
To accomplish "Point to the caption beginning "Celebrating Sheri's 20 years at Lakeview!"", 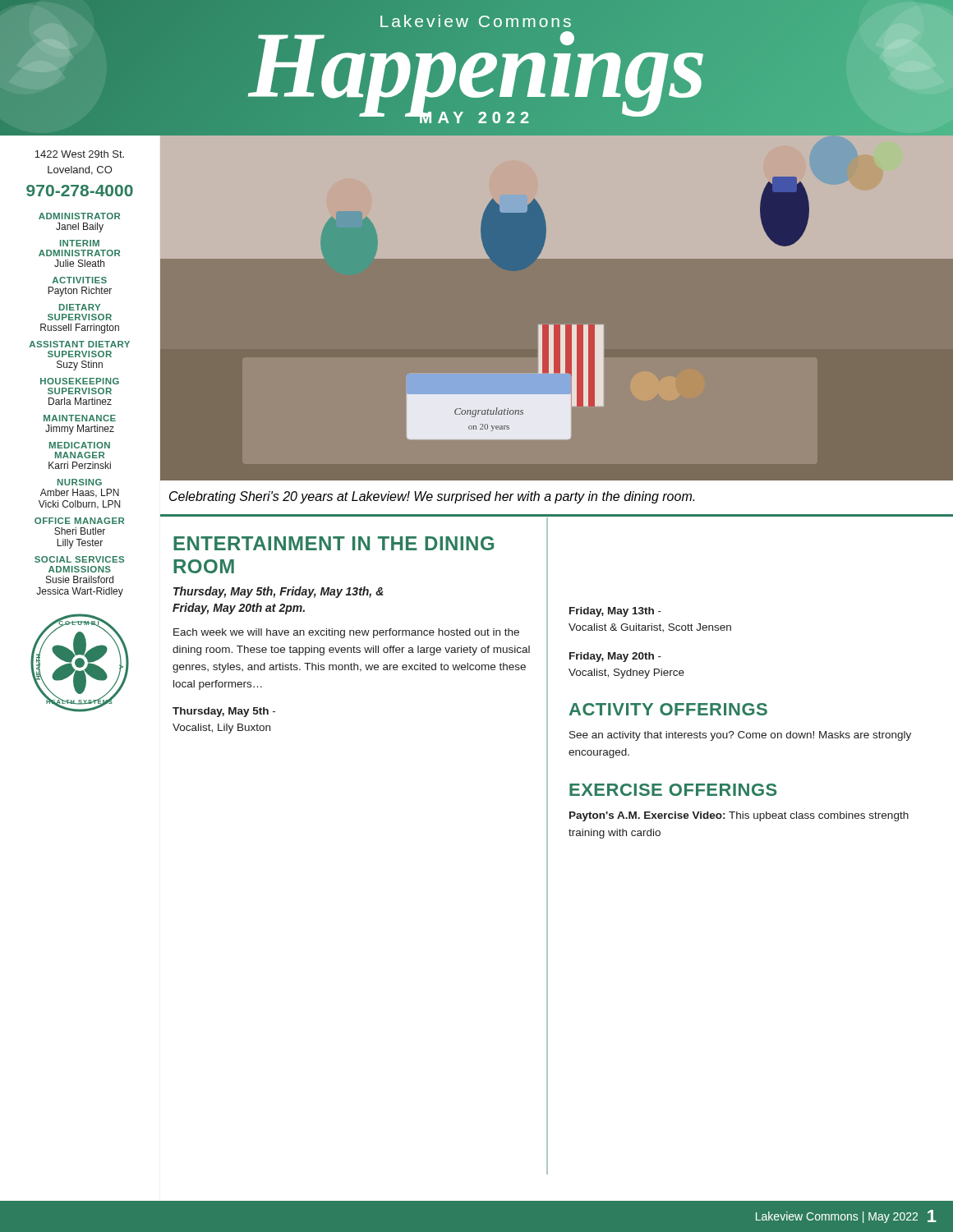I will tap(432, 496).
